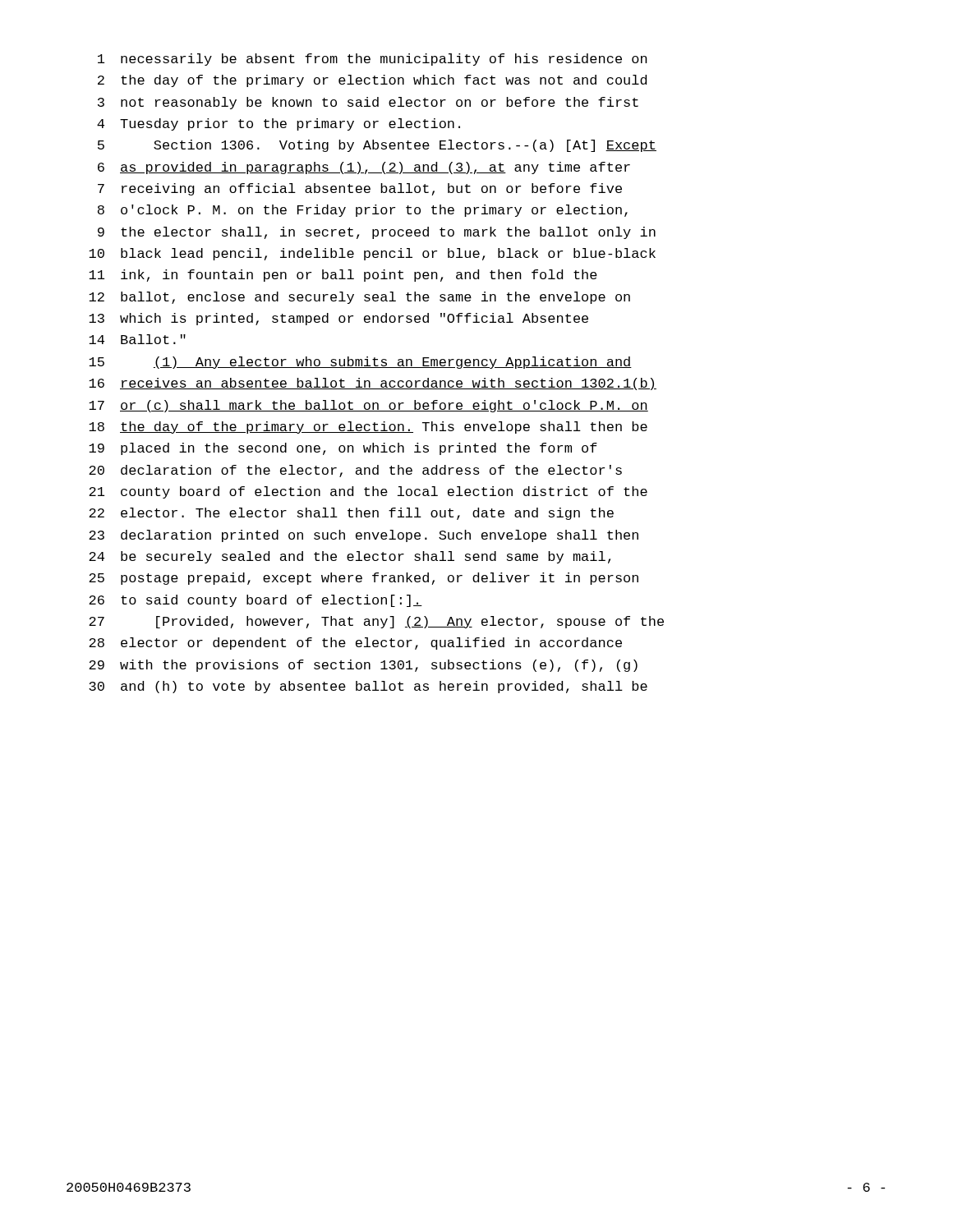Screen dimensions: 1232x953
Task: Click the passage that begins "24 be securely sealed and the"
Action: pos(476,558)
